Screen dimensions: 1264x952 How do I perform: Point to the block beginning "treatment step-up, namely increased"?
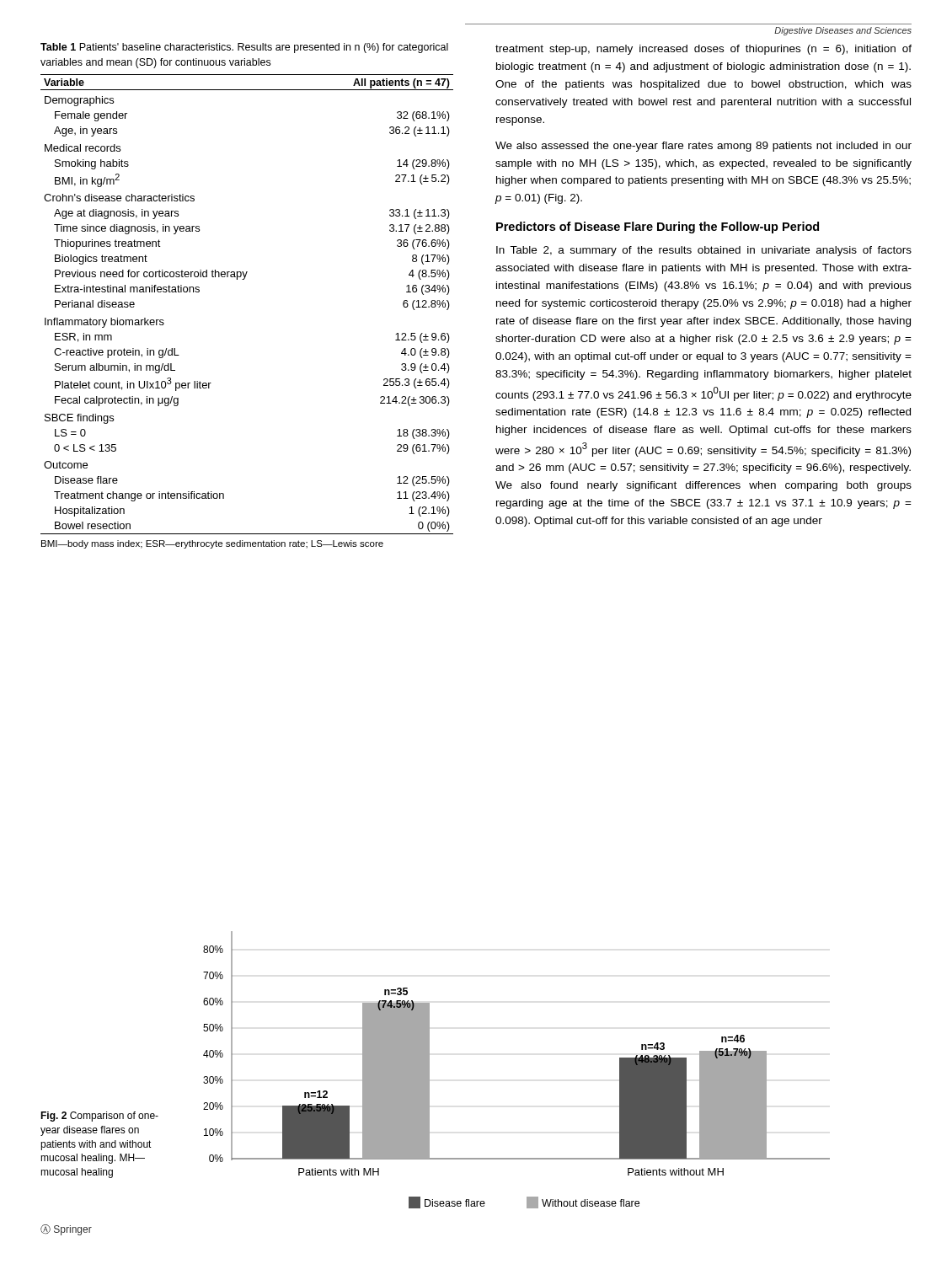click(703, 84)
